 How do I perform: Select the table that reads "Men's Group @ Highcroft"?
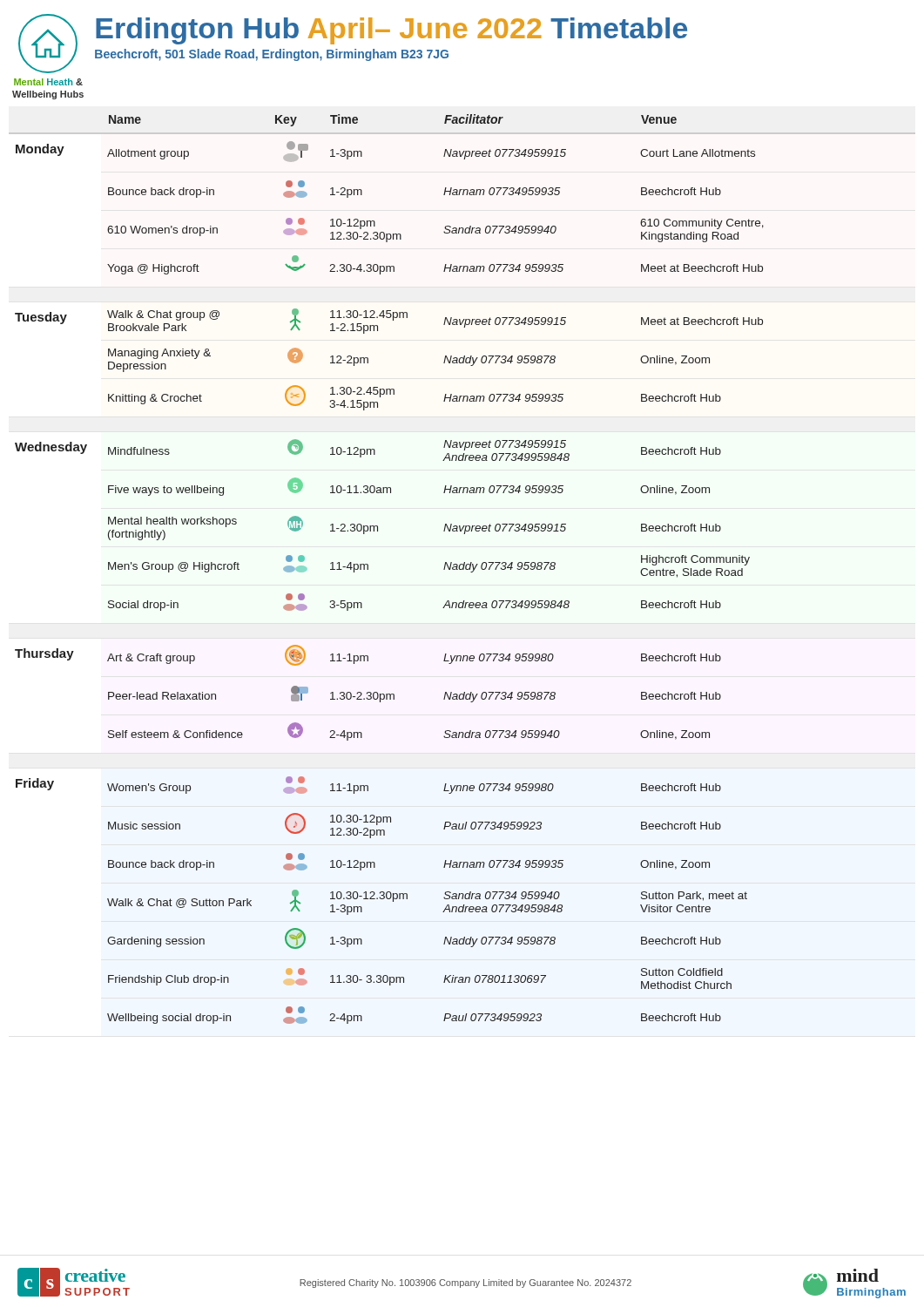(462, 571)
